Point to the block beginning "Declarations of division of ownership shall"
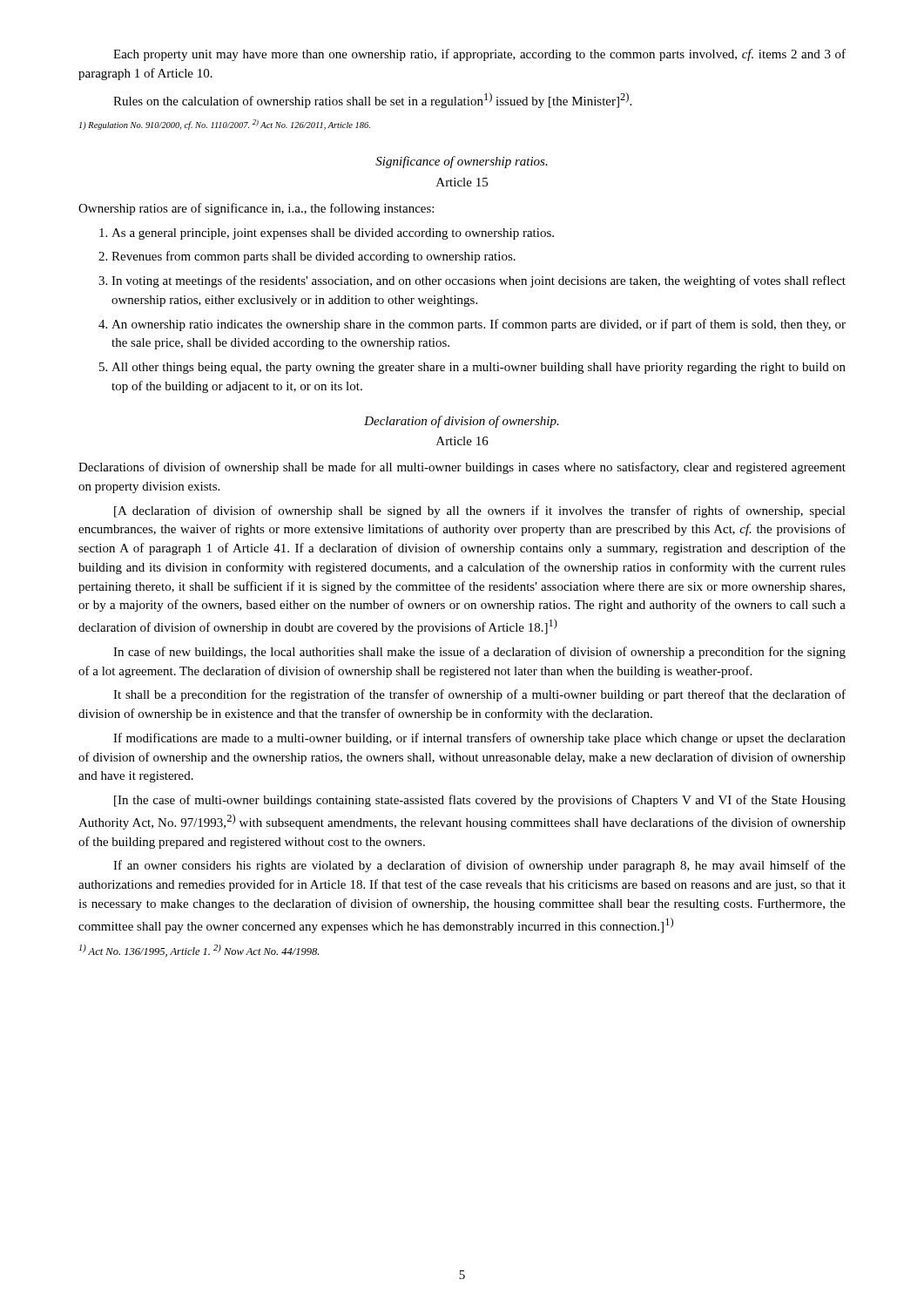This screenshot has height=1307, width=924. coord(462,477)
